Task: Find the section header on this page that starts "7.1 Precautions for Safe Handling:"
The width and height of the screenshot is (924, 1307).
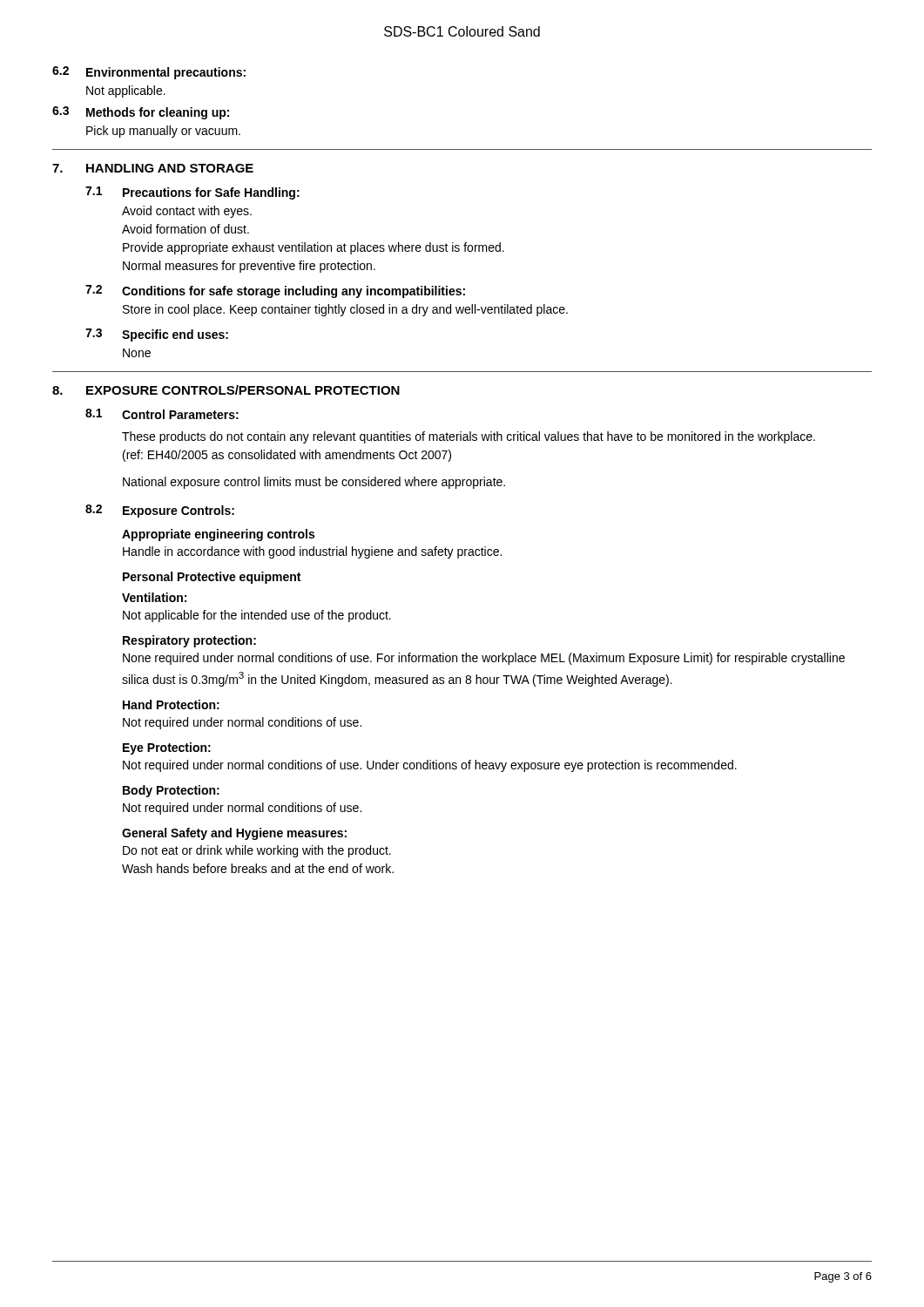Action: [192, 193]
